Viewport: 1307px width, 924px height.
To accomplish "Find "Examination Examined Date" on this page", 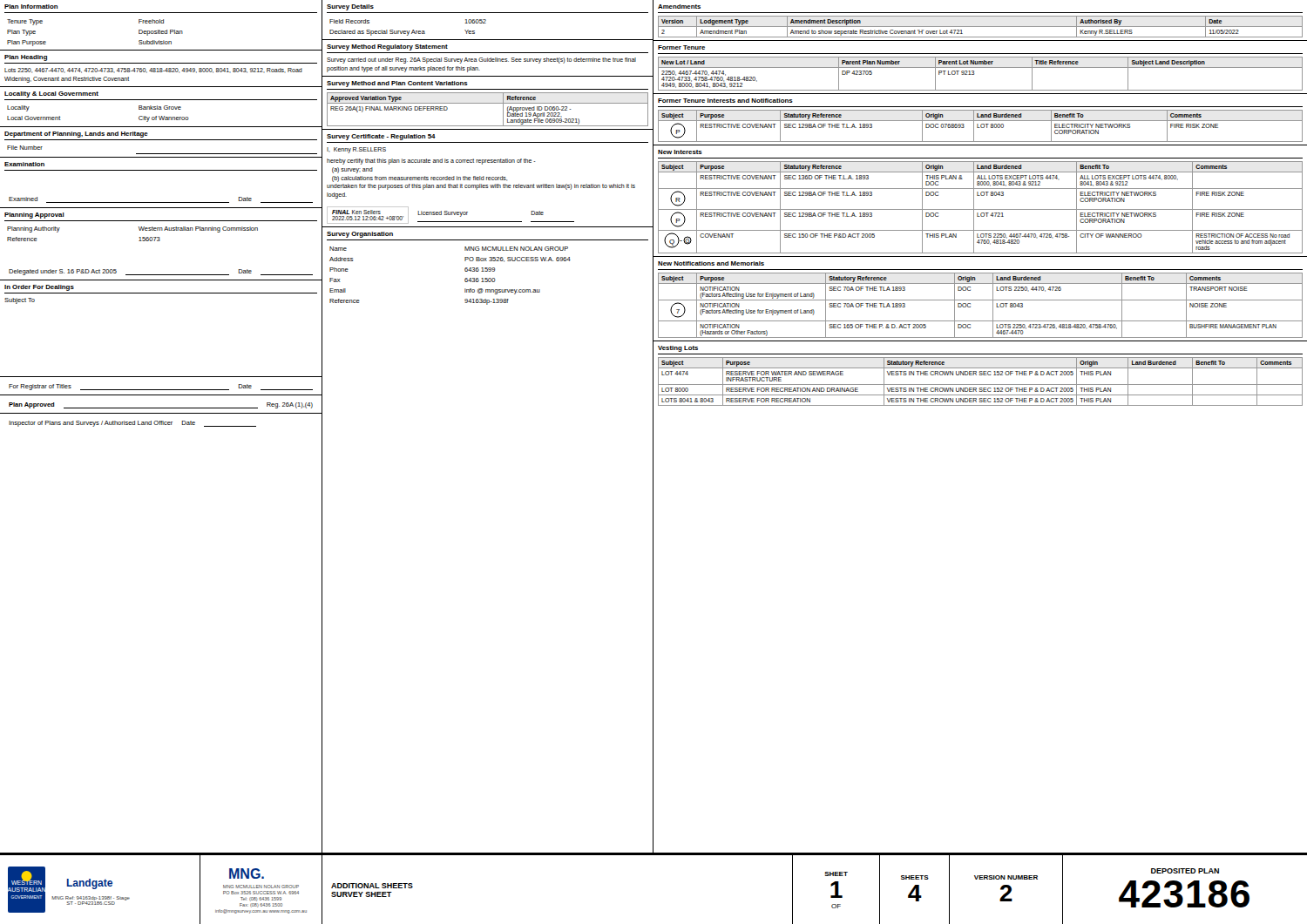I will (x=24, y=164).
